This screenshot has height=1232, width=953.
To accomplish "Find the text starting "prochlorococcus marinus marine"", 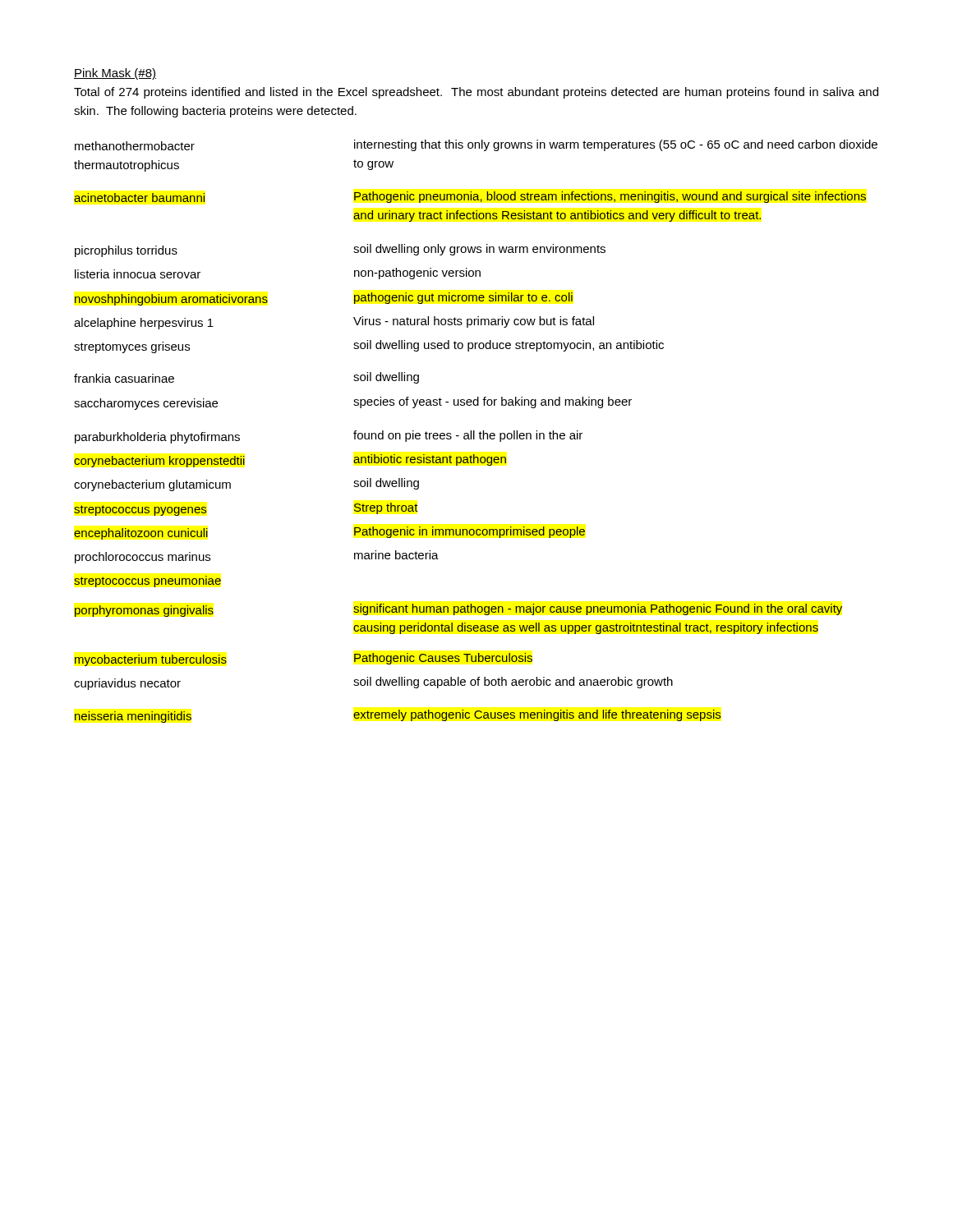I will 145,557.
